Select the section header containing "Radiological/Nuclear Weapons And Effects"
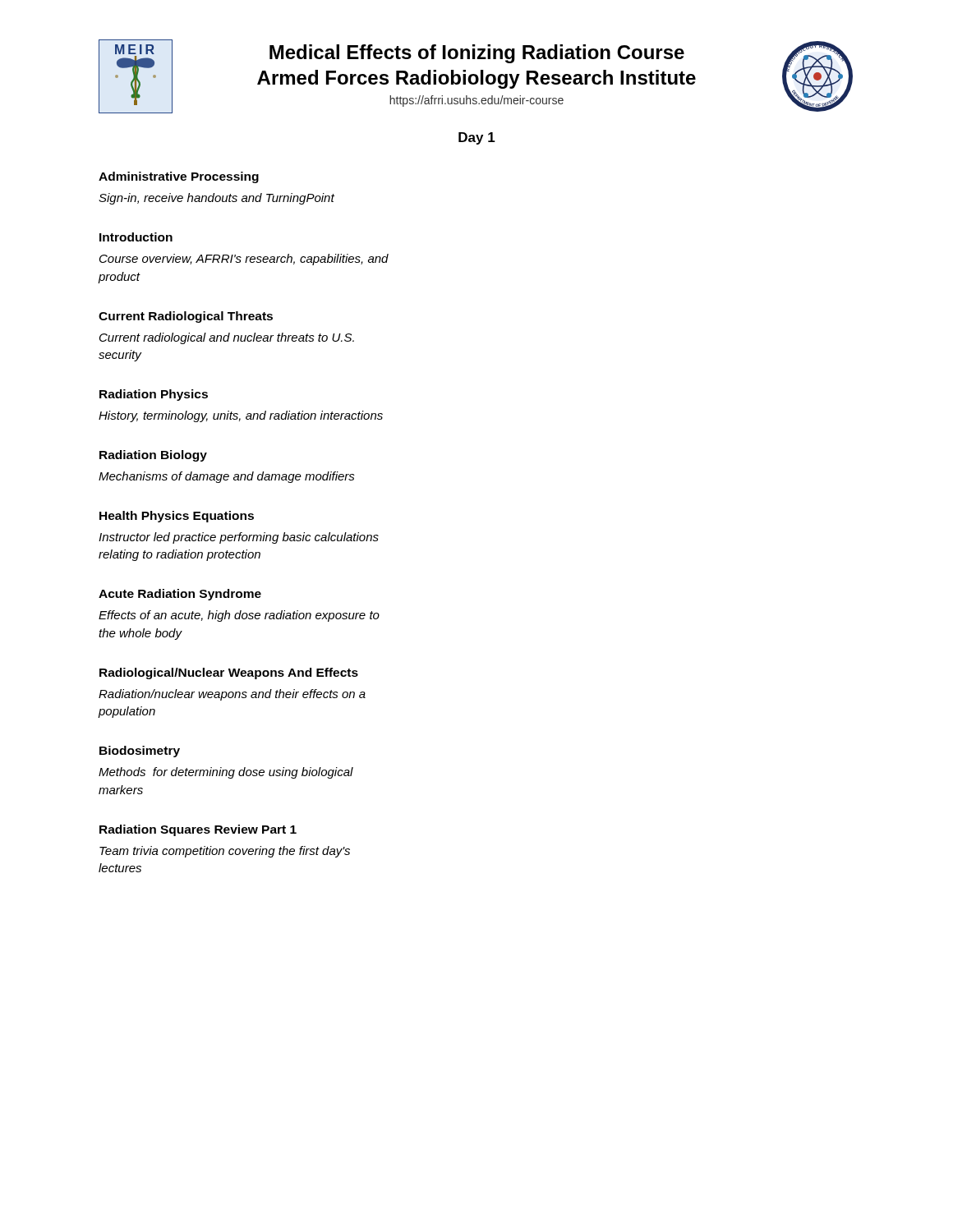Image resolution: width=953 pixels, height=1232 pixels. [229, 673]
